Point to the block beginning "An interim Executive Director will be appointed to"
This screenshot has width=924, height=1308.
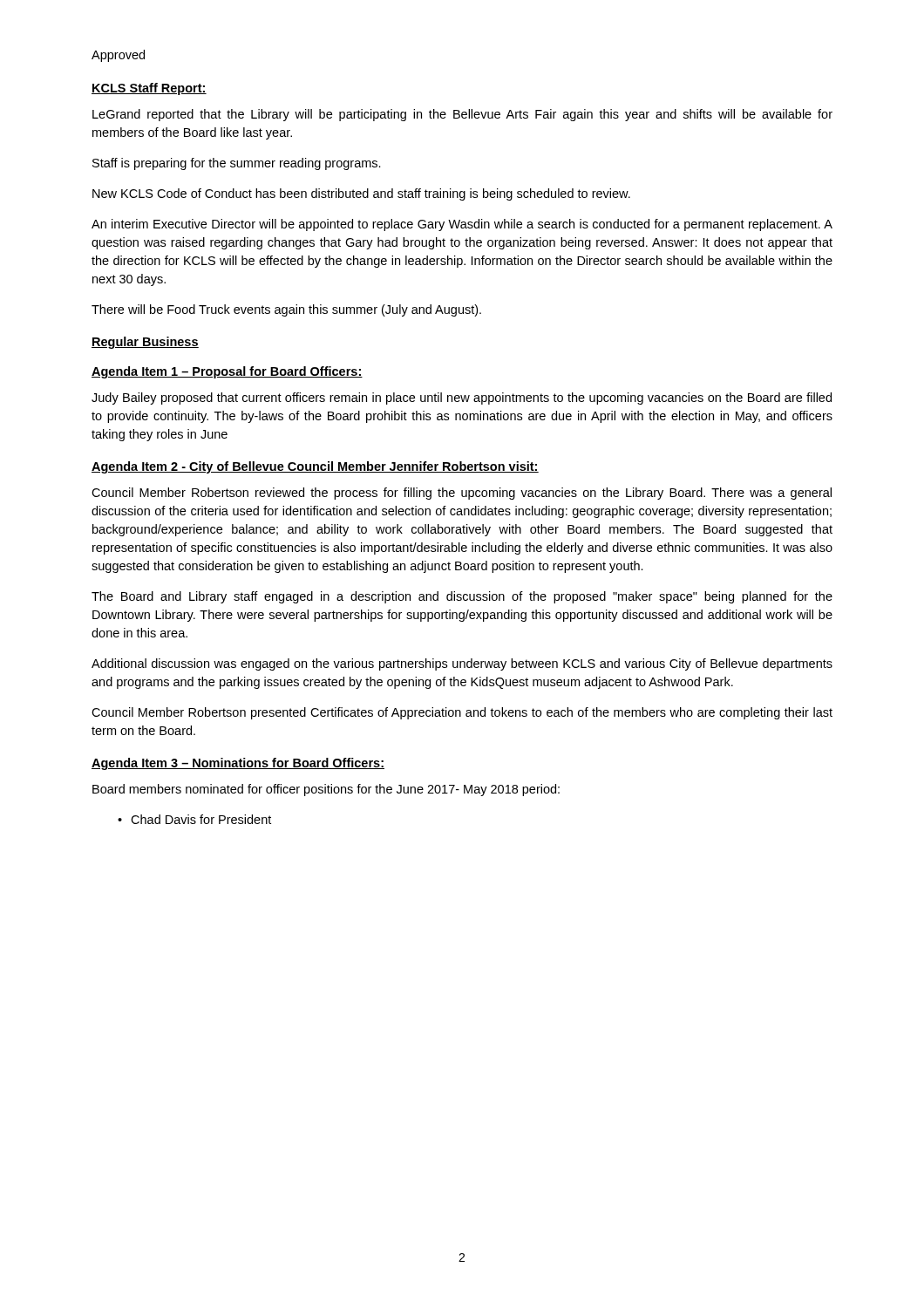[462, 252]
